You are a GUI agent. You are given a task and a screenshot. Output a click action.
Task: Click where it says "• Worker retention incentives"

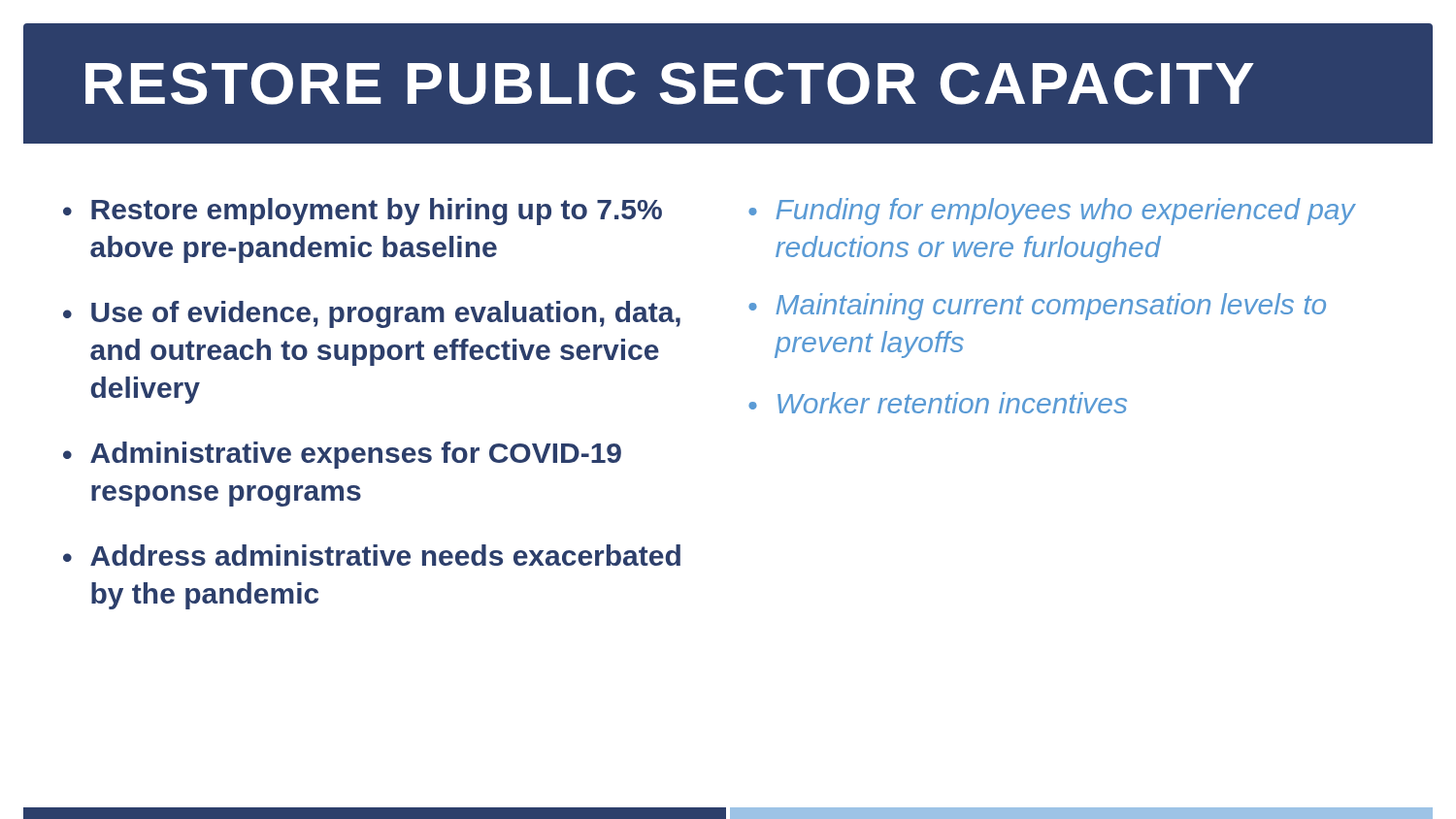click(1071, 404)
